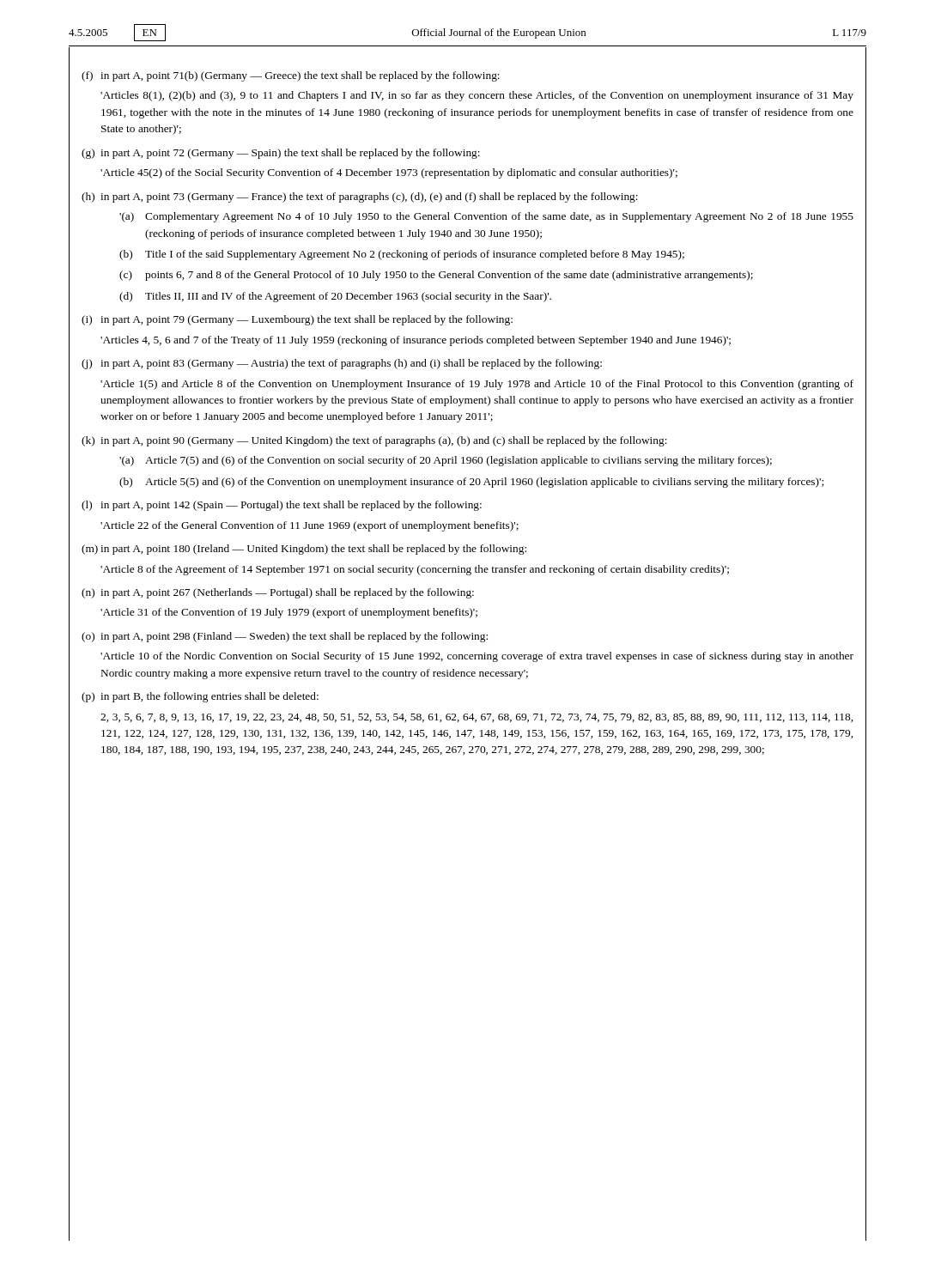Click on the region starting "(b) Article 5(5) and (6) of the"
This screenshot has width=935, height=1288.
tap(486, 481)
